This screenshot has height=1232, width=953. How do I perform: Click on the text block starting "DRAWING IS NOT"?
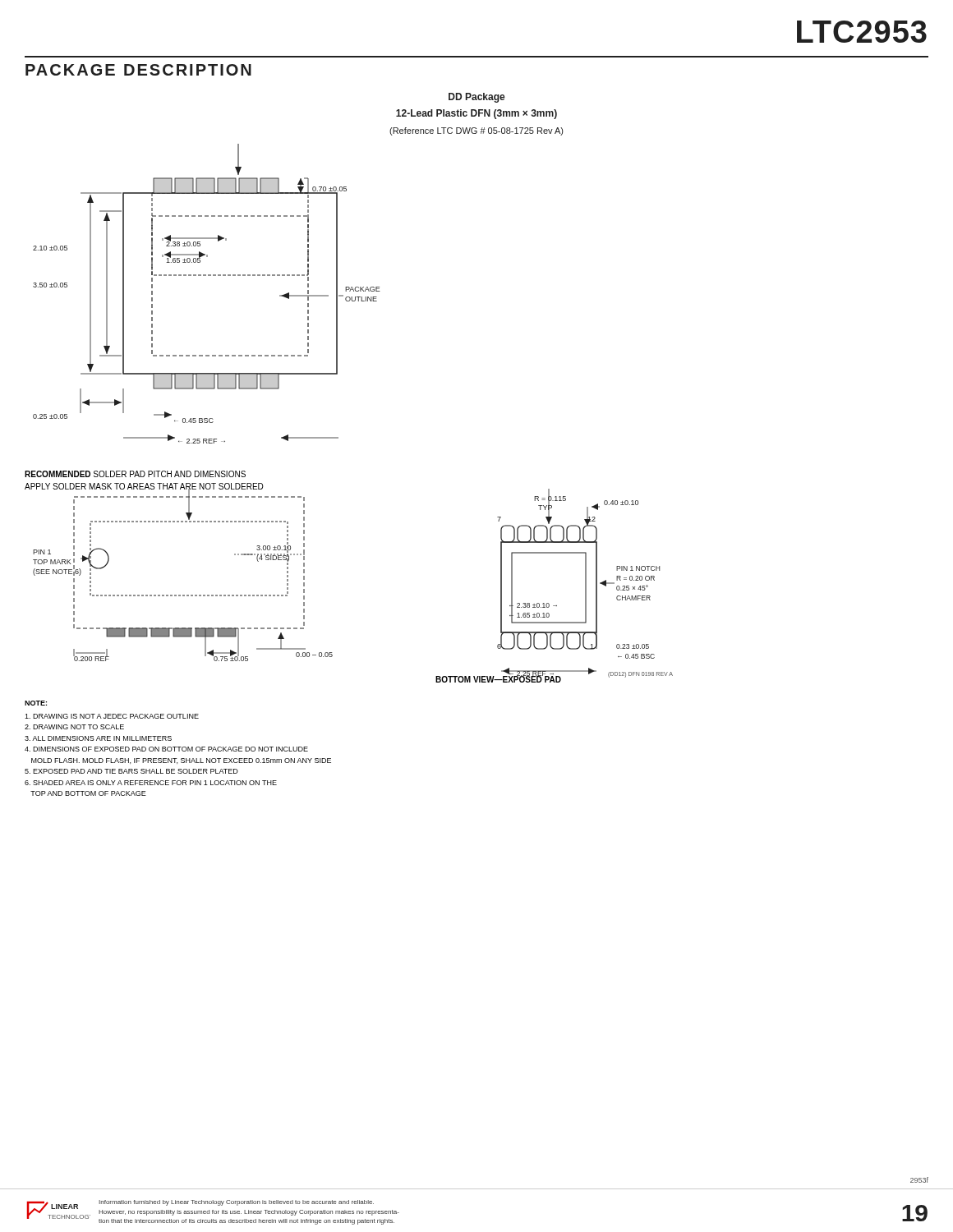point(112,716)
